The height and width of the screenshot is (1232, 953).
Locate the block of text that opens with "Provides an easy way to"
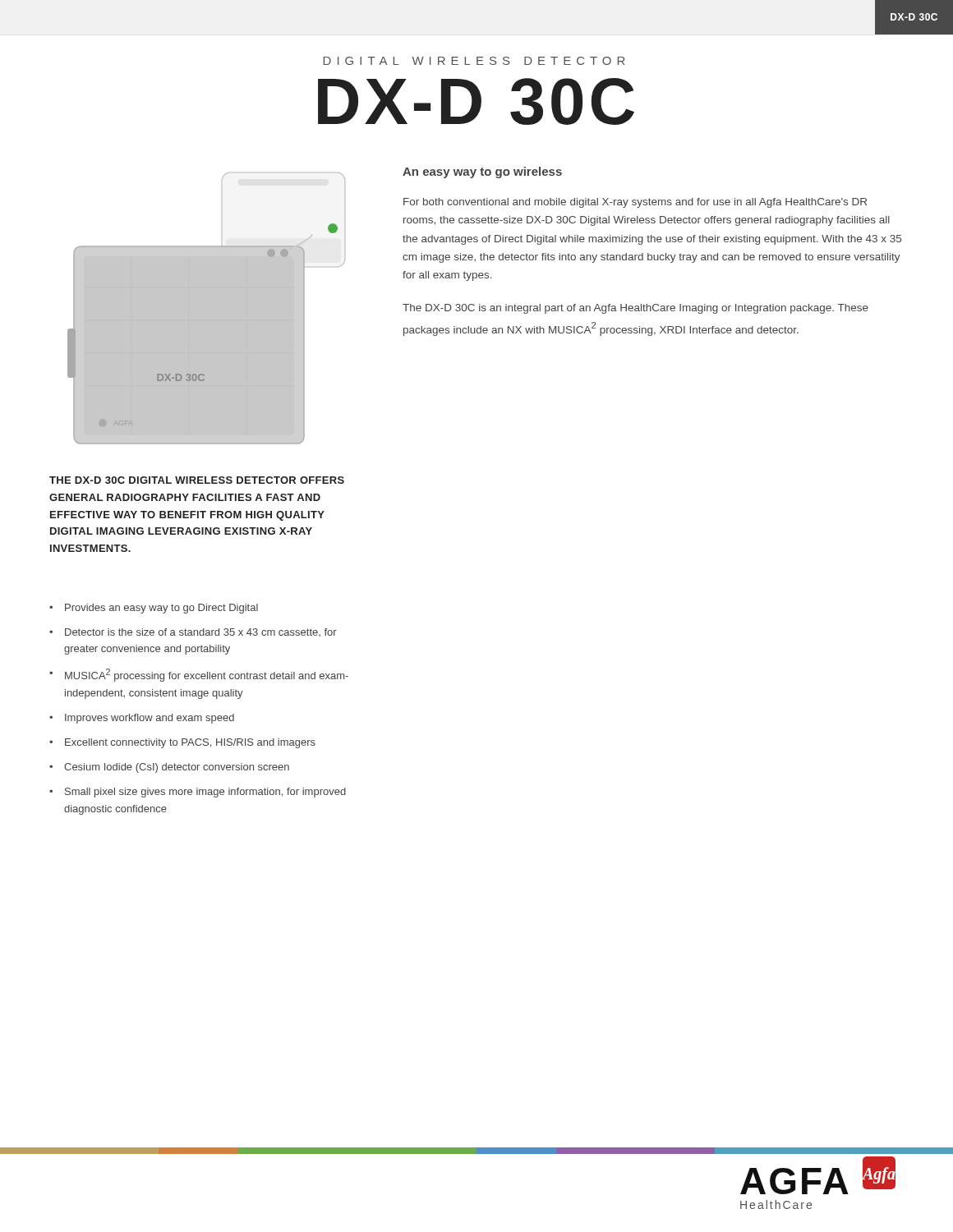(x=161, y=607)
